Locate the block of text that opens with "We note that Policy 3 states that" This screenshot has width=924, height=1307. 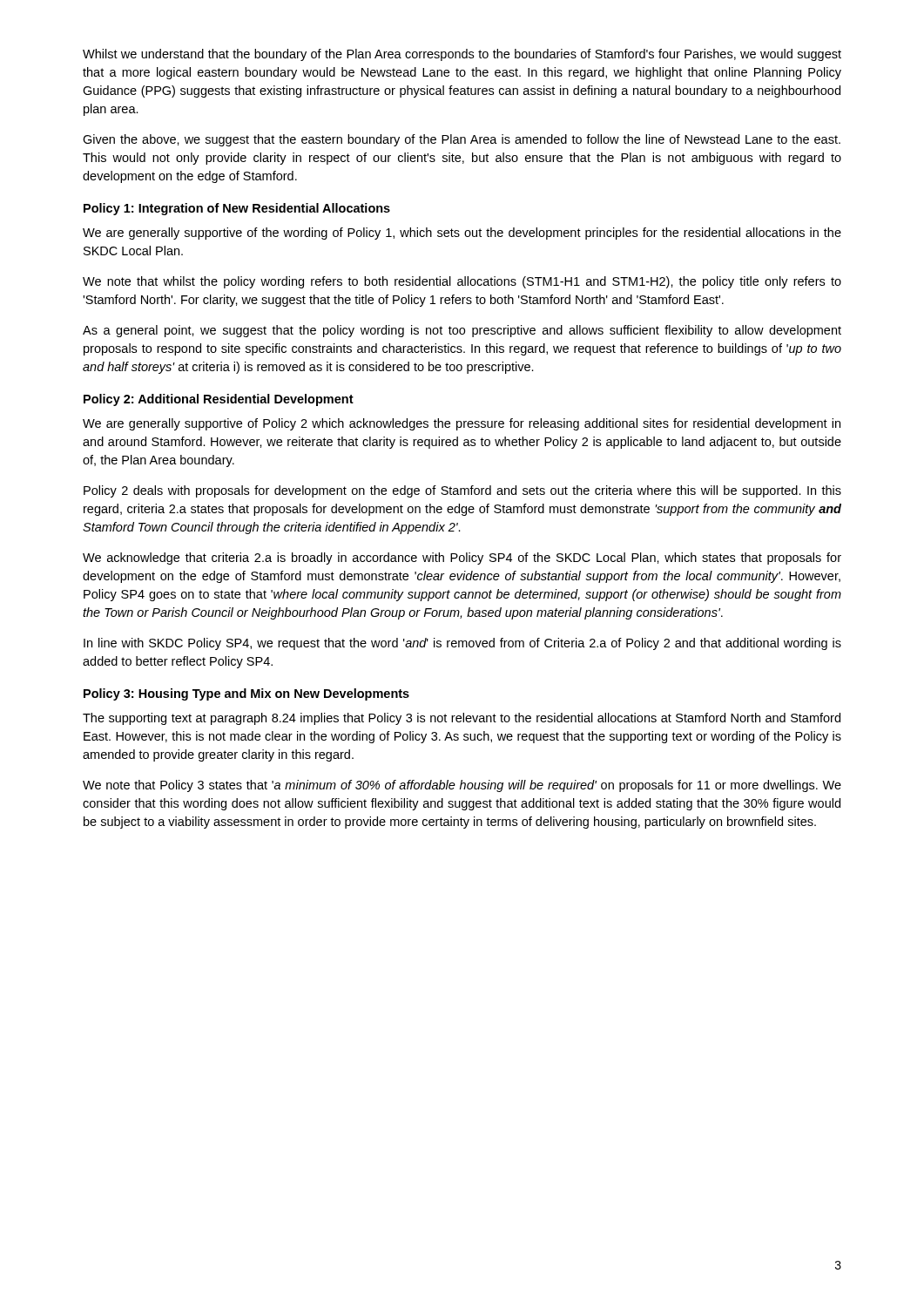coord(462,804)
